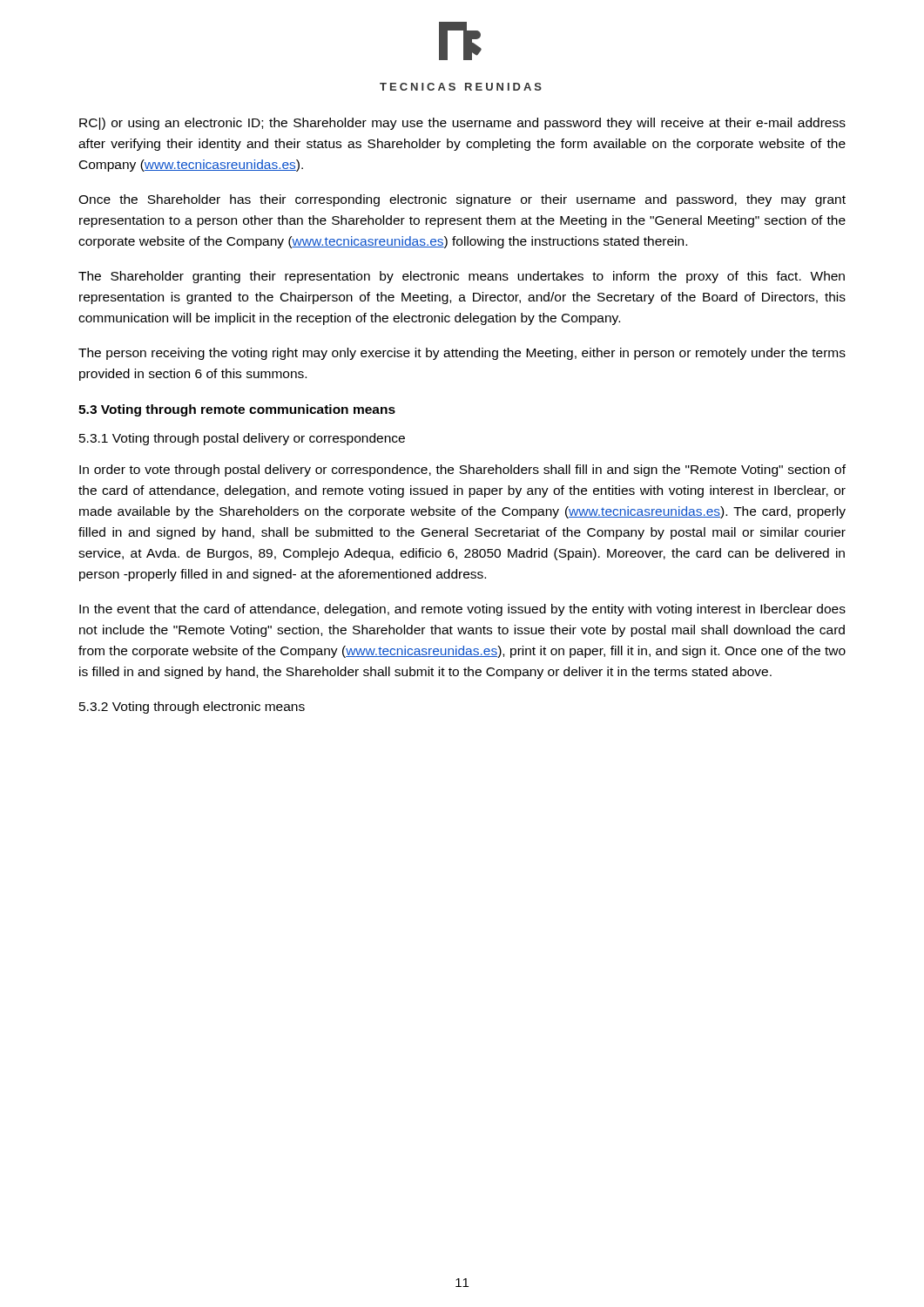The image size is (924, 1307).
Task: Locate the text block that says "In the event that the card of attendance,"
Action: pos(462,640)
